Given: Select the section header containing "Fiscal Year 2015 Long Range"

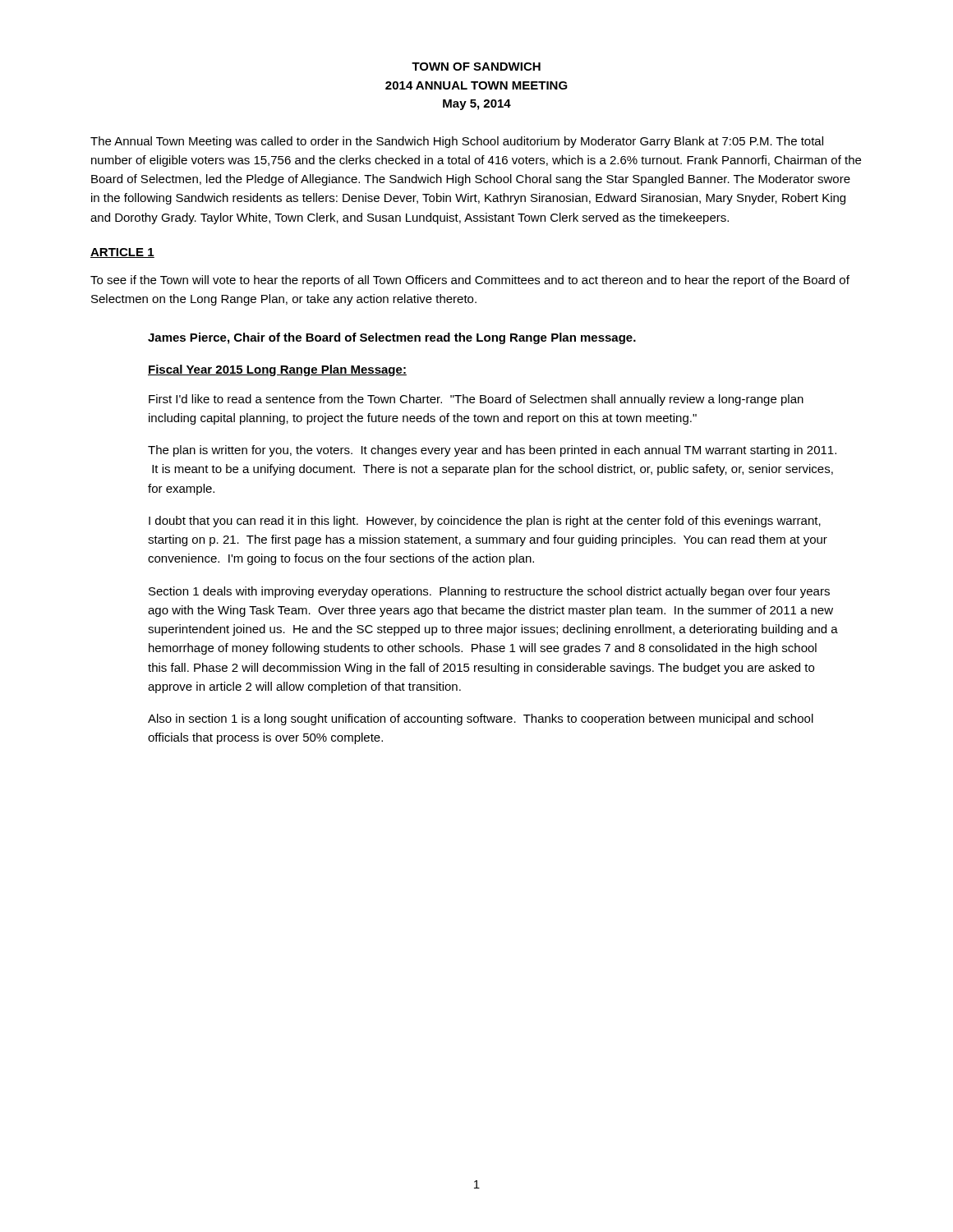Looking at the screenshot, I should [277, 369].
